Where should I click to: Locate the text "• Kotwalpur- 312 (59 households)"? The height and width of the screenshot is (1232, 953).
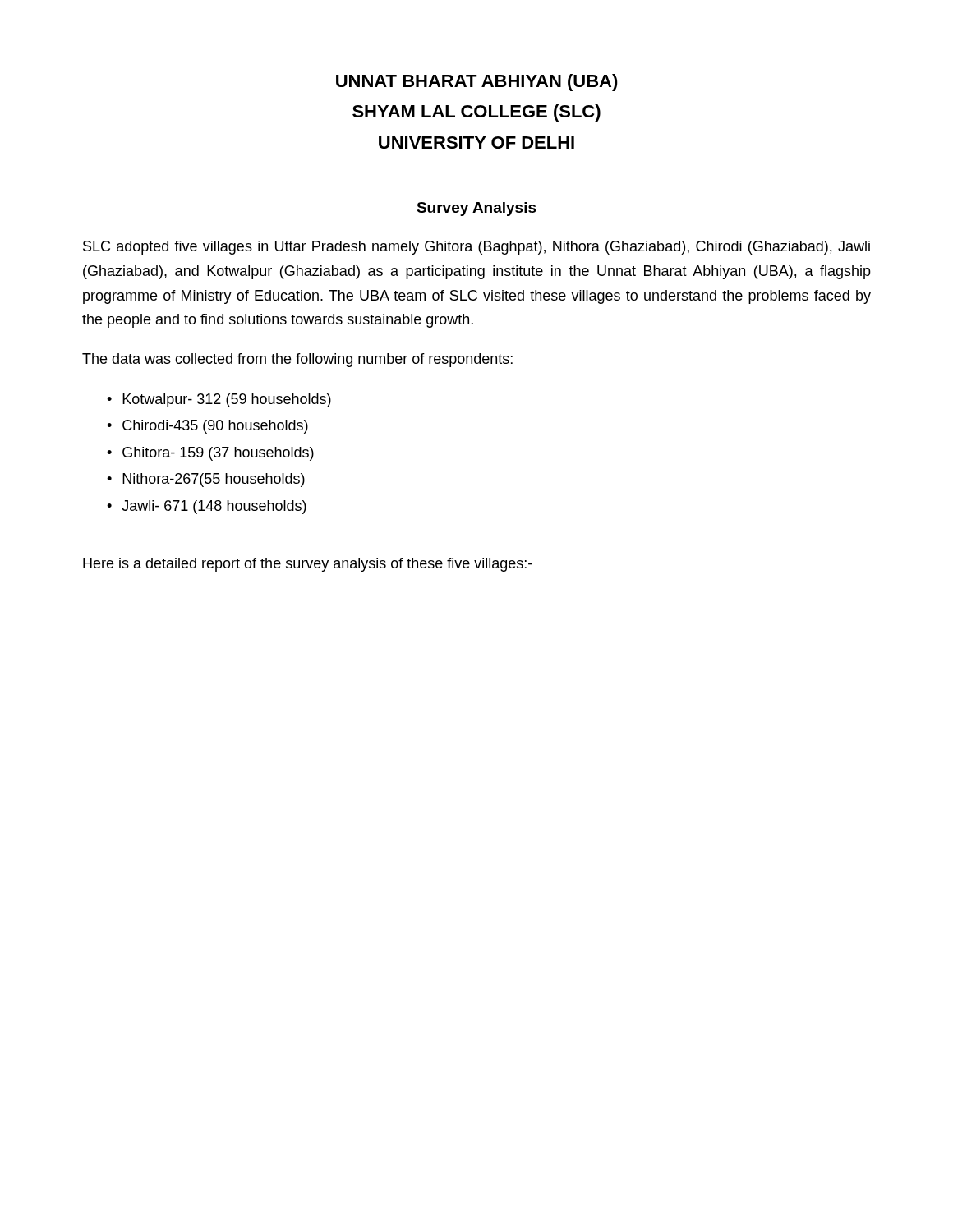point(219,399)
